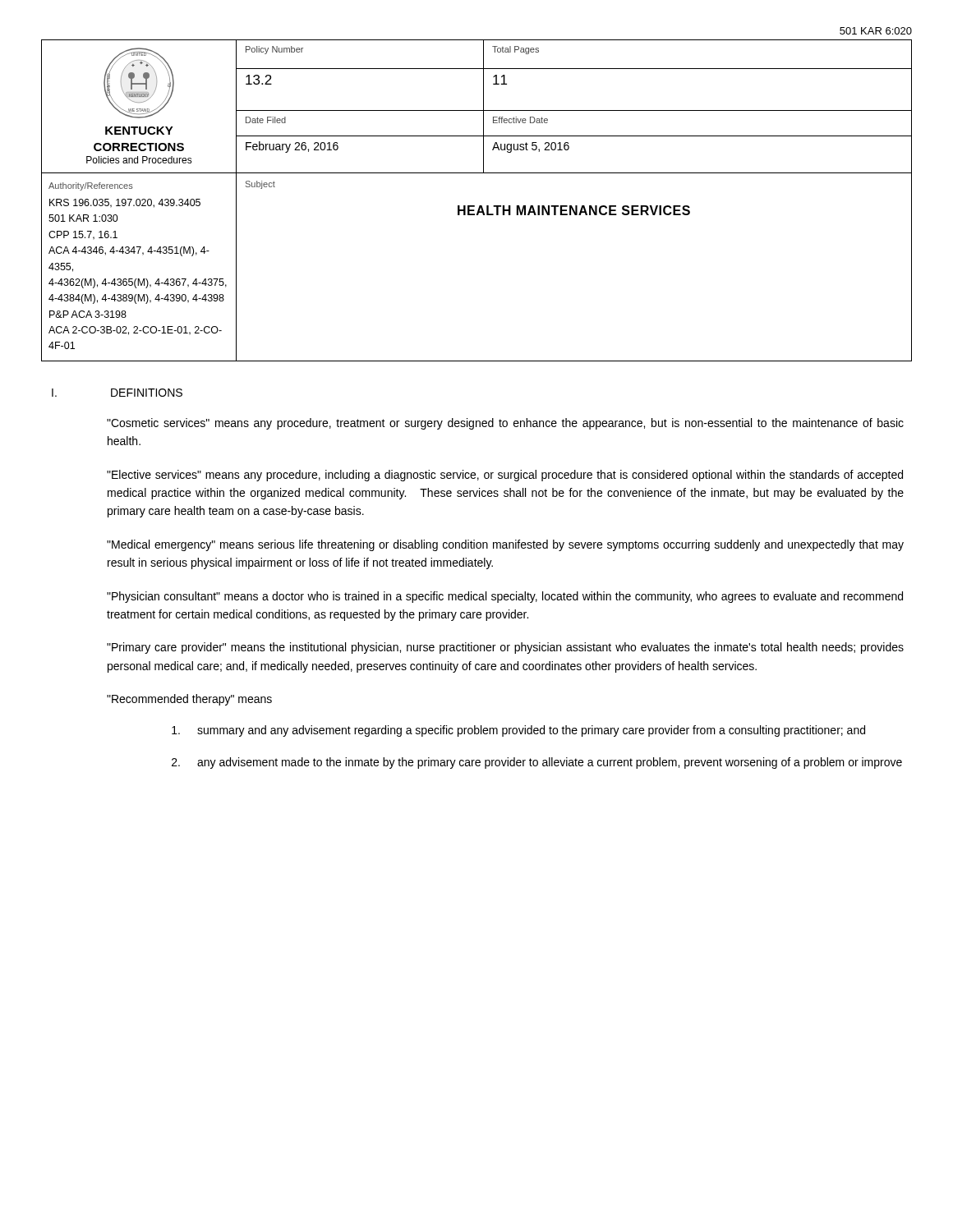Click on the element starting ""Elective services" means any procedure,"

tap(505, 493)
